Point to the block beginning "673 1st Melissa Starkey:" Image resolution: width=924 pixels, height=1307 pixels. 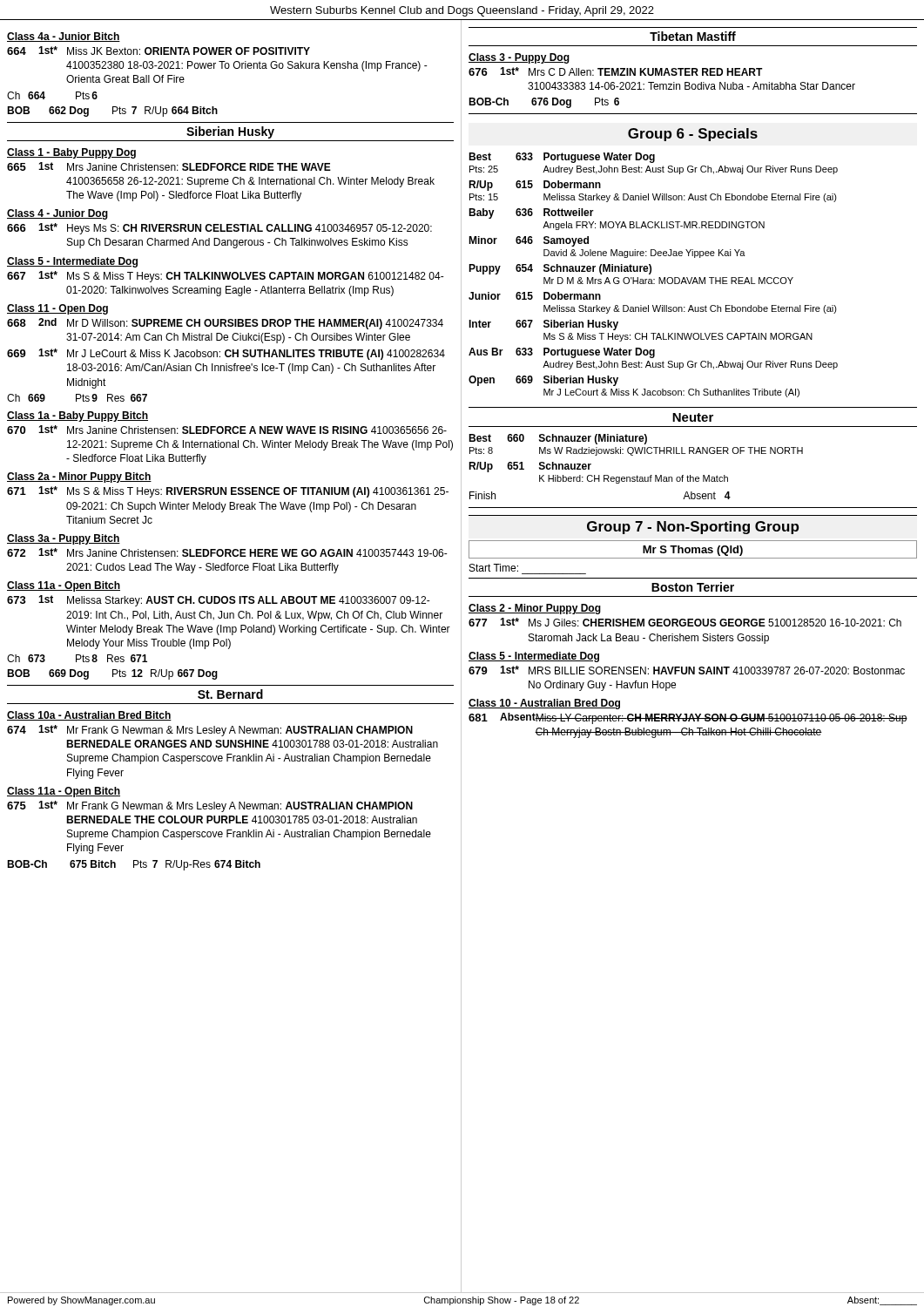point(230,622)
